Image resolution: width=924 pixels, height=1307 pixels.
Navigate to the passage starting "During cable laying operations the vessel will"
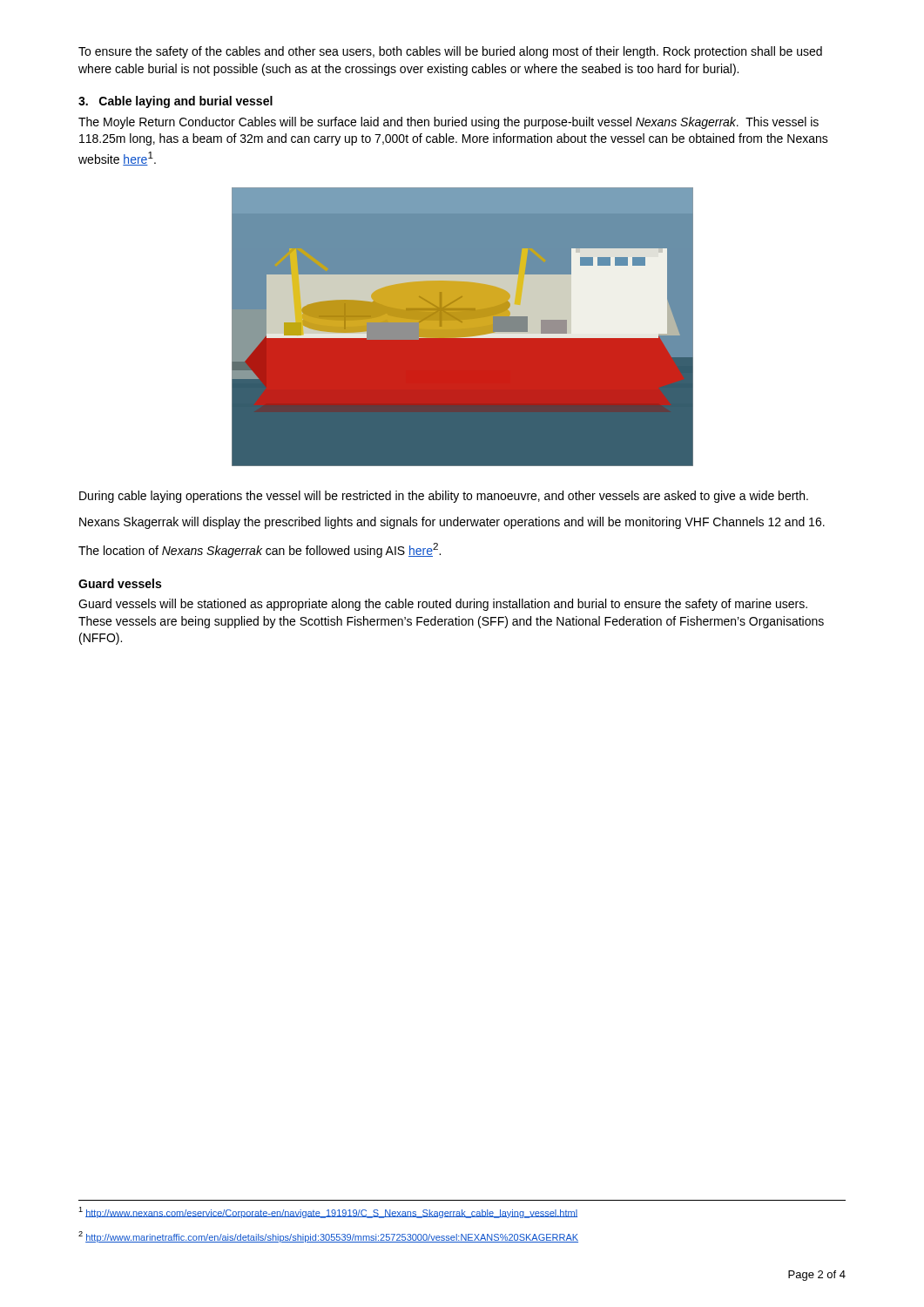click(462, 497)
